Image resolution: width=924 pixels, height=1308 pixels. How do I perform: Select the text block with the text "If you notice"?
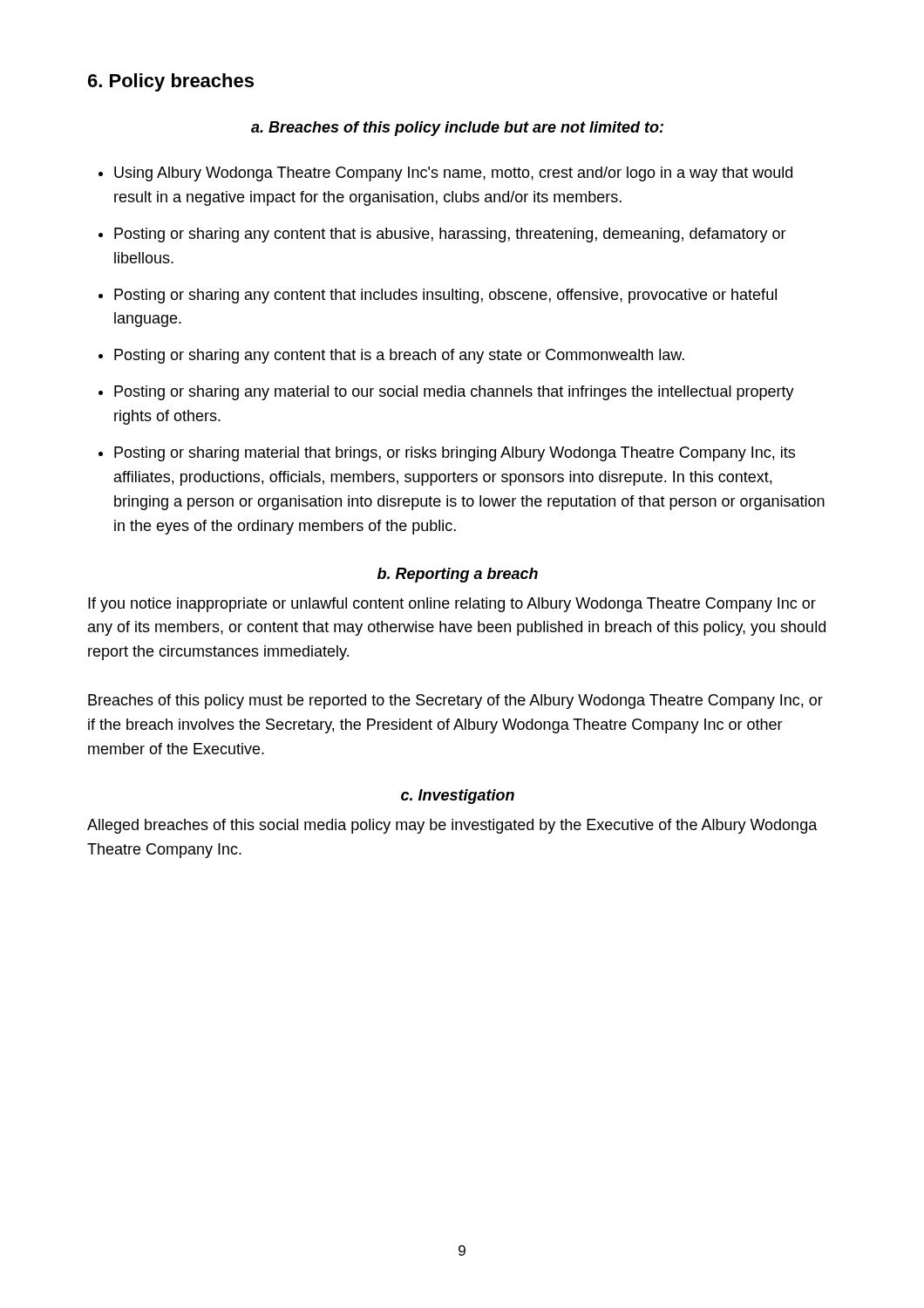(457, 627)
